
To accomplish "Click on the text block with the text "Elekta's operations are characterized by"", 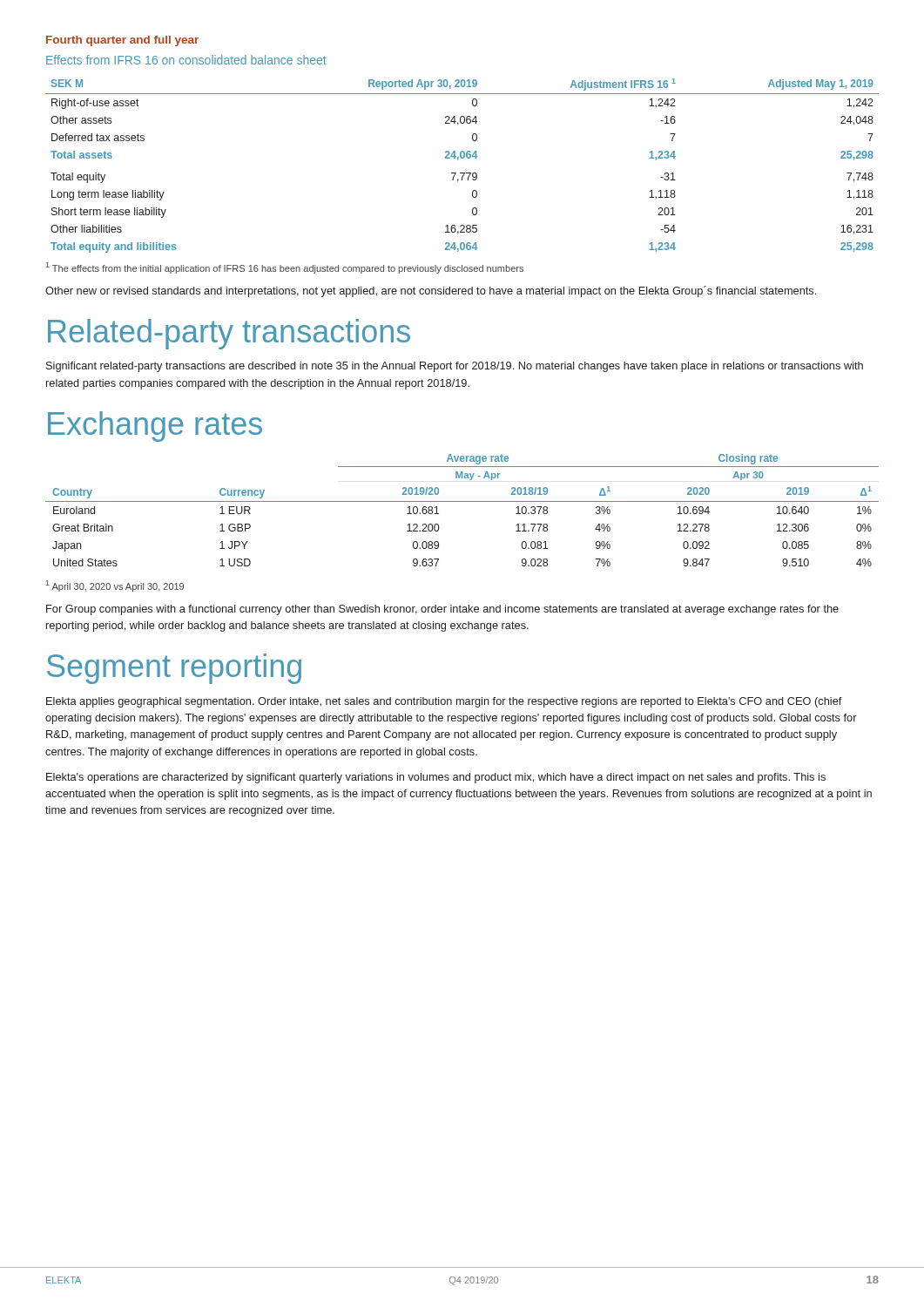I will pos(459,793).
